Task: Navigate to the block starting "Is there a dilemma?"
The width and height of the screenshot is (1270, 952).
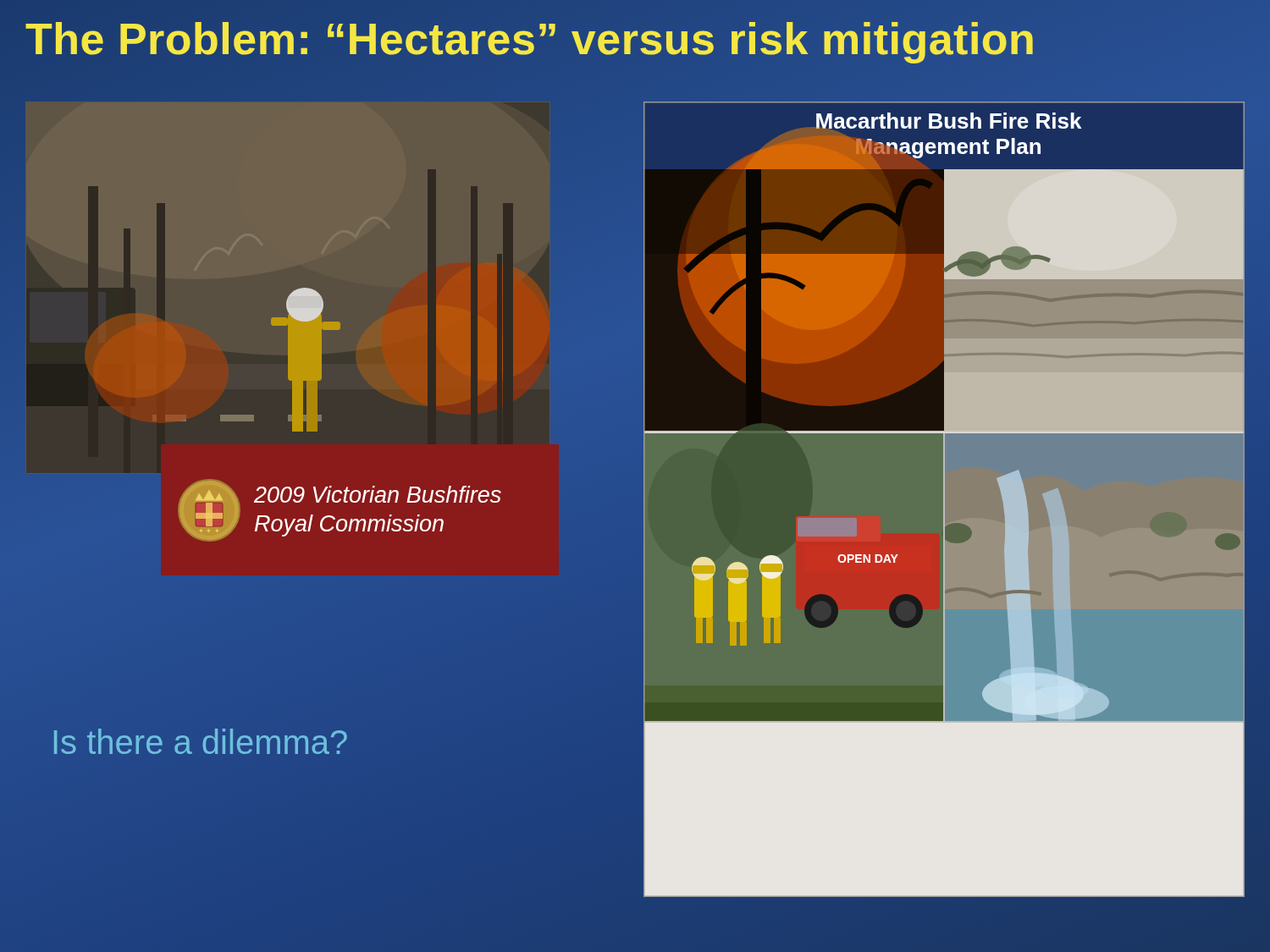Action: 200,742
